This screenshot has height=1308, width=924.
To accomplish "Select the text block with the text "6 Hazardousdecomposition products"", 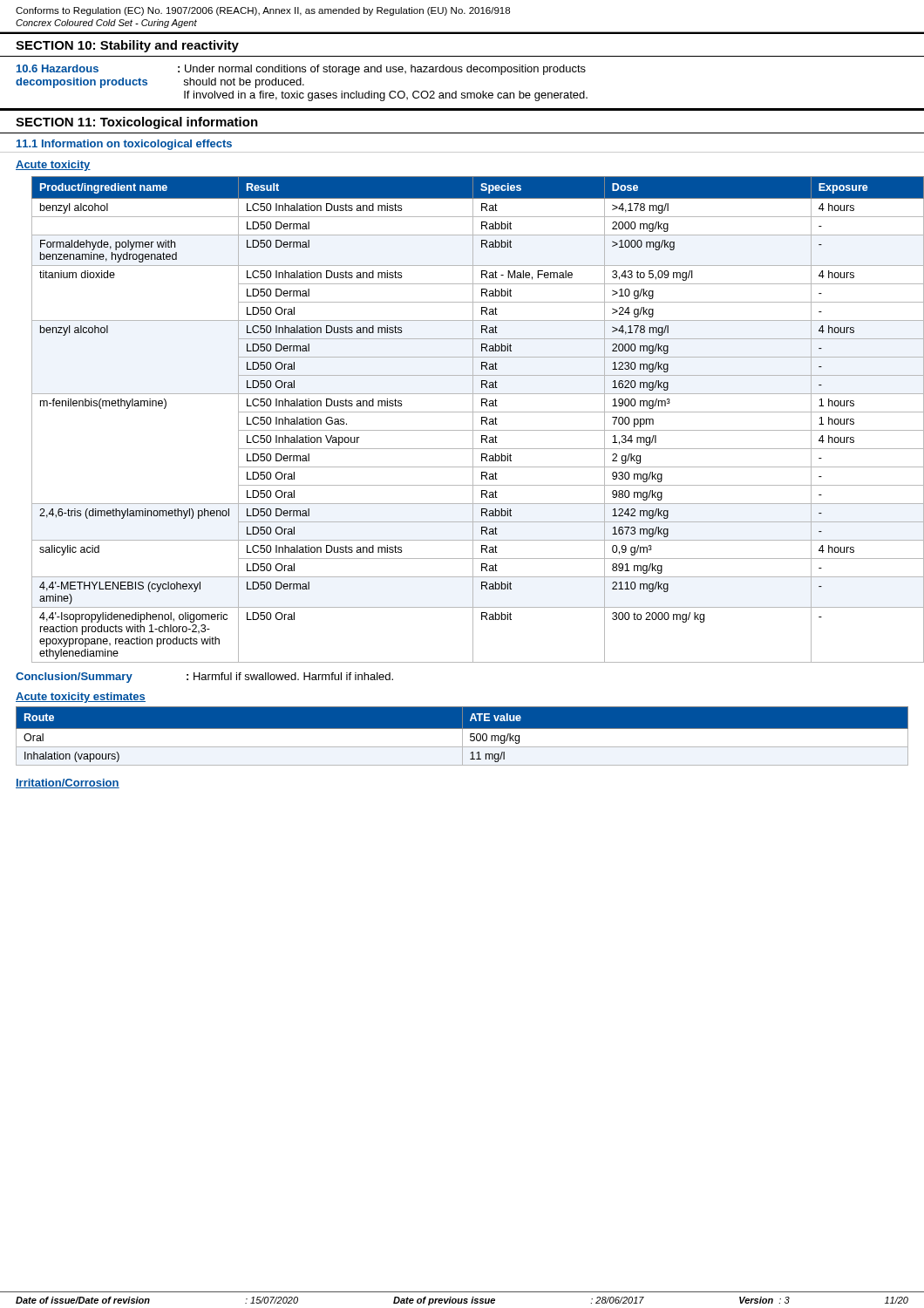I will [462, 81].
